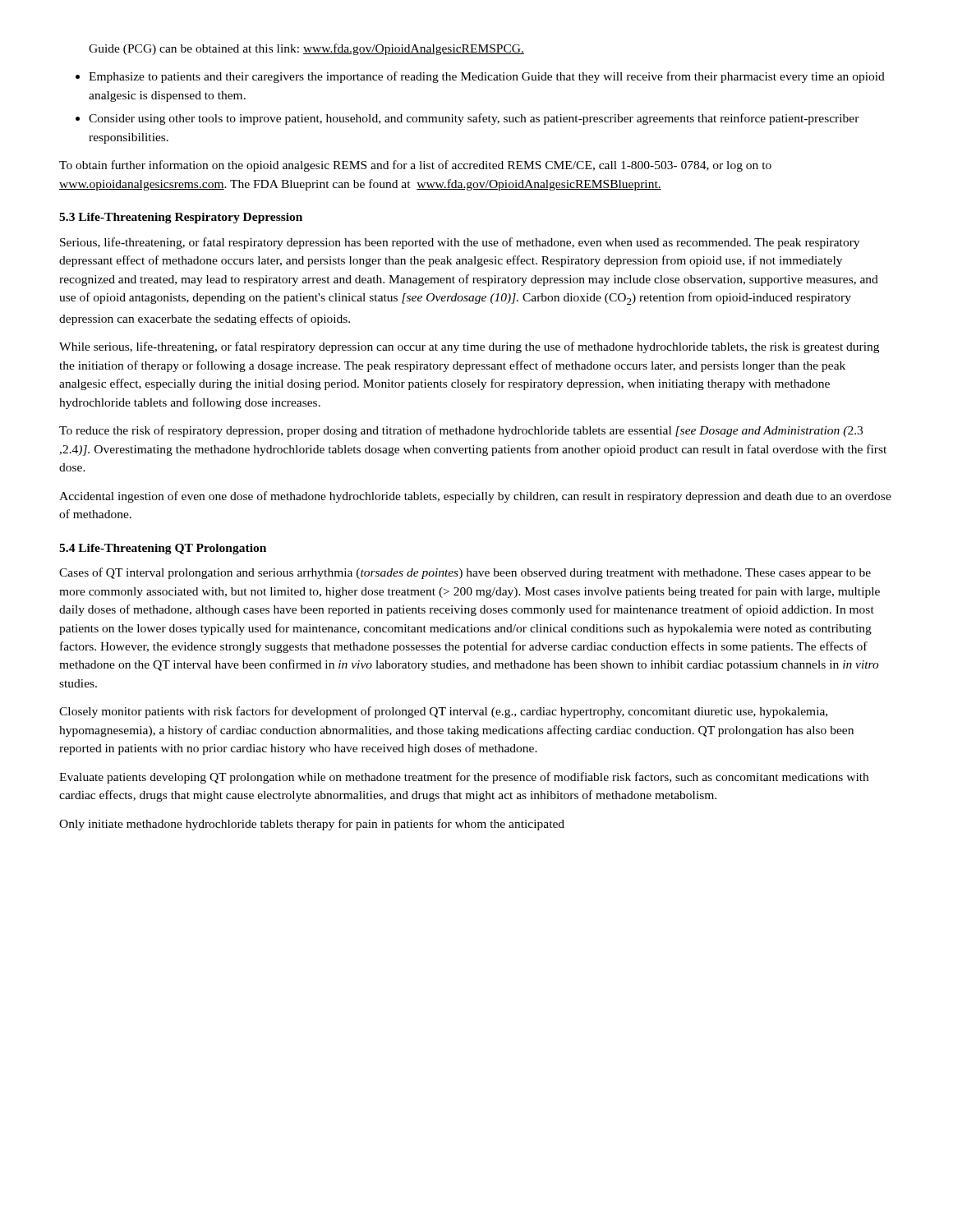This screenshot has height=1232, width=953.
Task: Locate the text block containing "Serious, life-threatening, or fatal respiratory depression has"
Action: (476, 281)
